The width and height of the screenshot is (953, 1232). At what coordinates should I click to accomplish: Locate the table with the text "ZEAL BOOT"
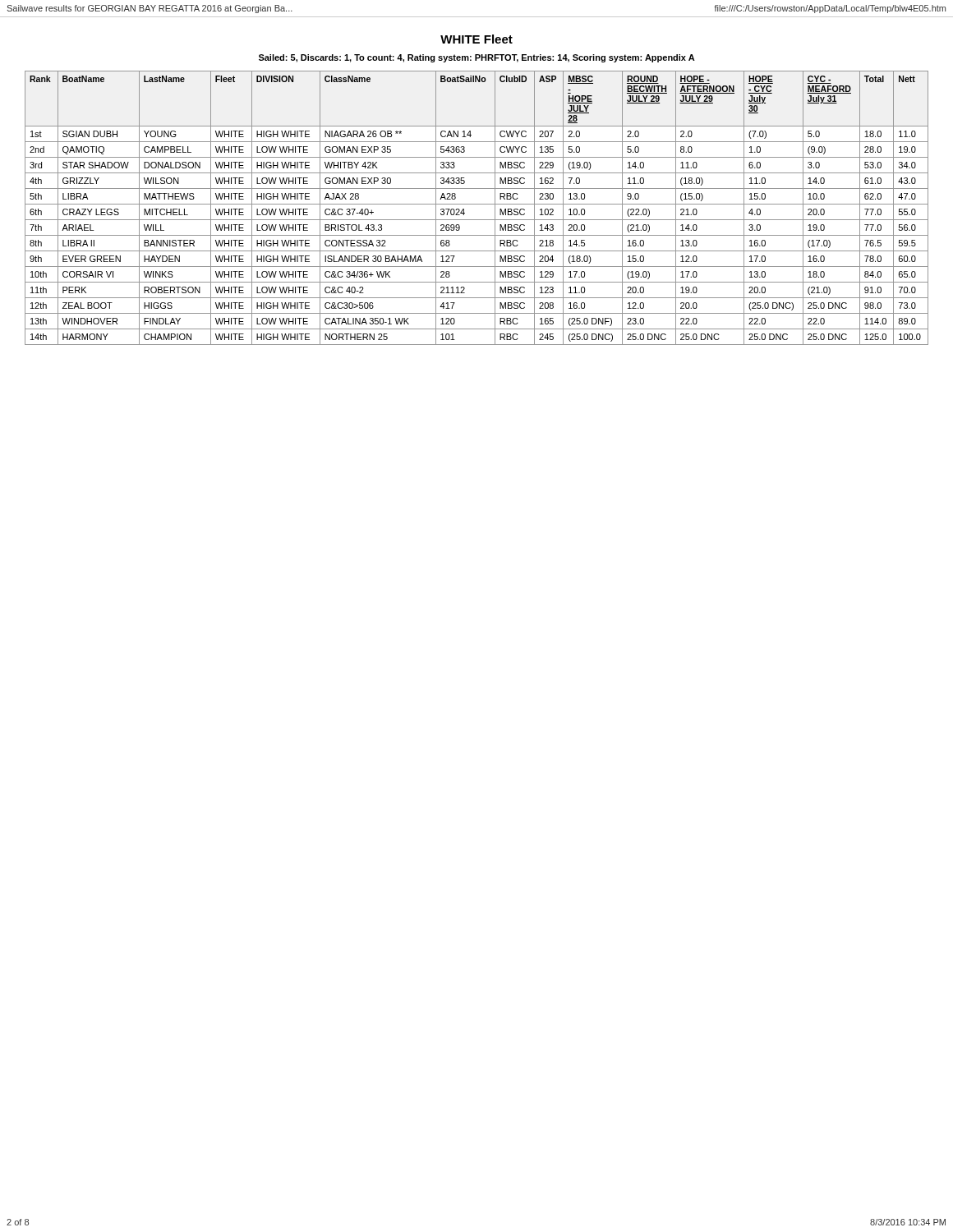[476, 208]
